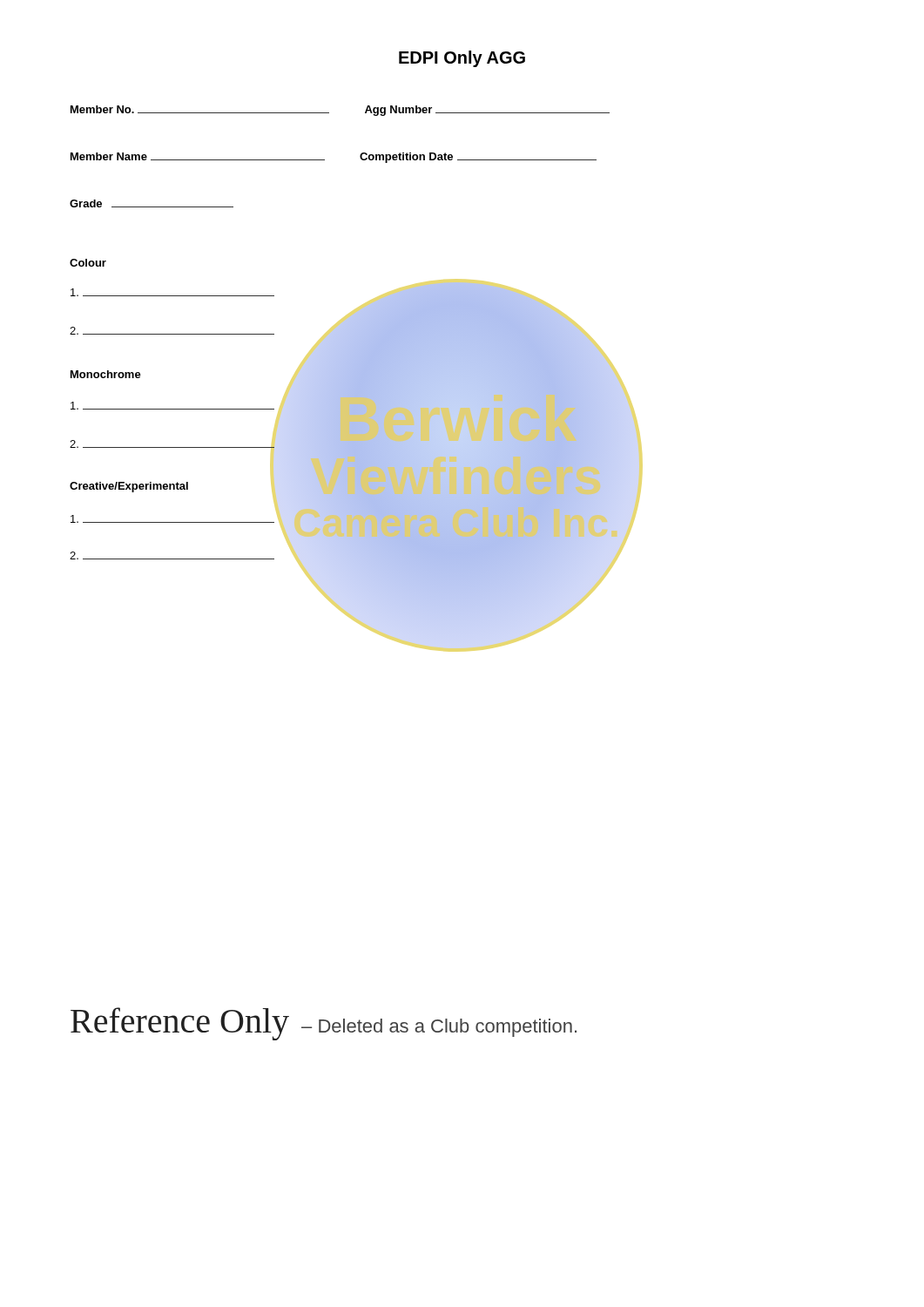Find "Member No. Agg Number" on this page
The width and height of the screenshot is (924, 1307).
click(x=98, y=111)
